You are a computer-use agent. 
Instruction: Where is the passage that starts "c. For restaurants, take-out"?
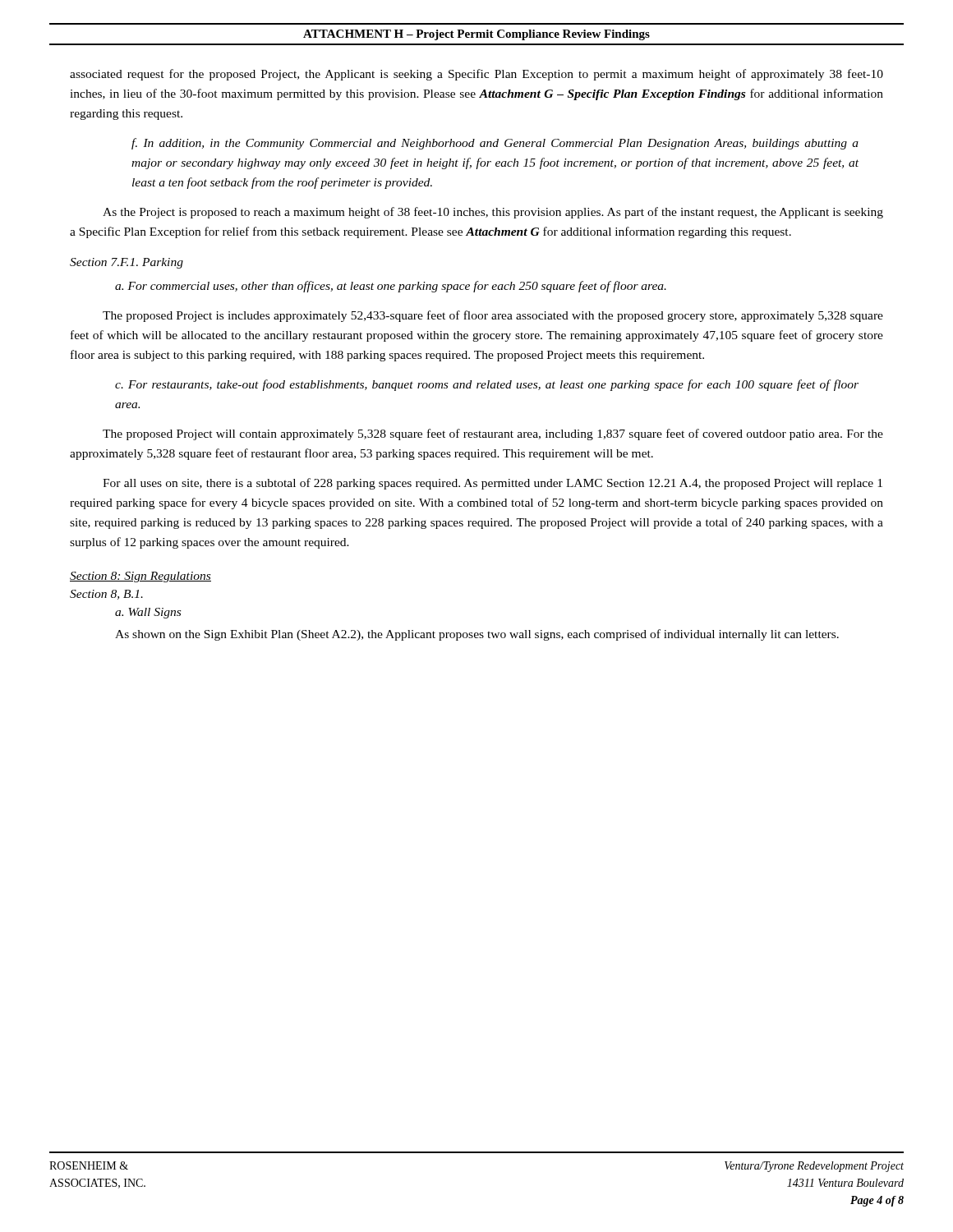coord(487,394)
